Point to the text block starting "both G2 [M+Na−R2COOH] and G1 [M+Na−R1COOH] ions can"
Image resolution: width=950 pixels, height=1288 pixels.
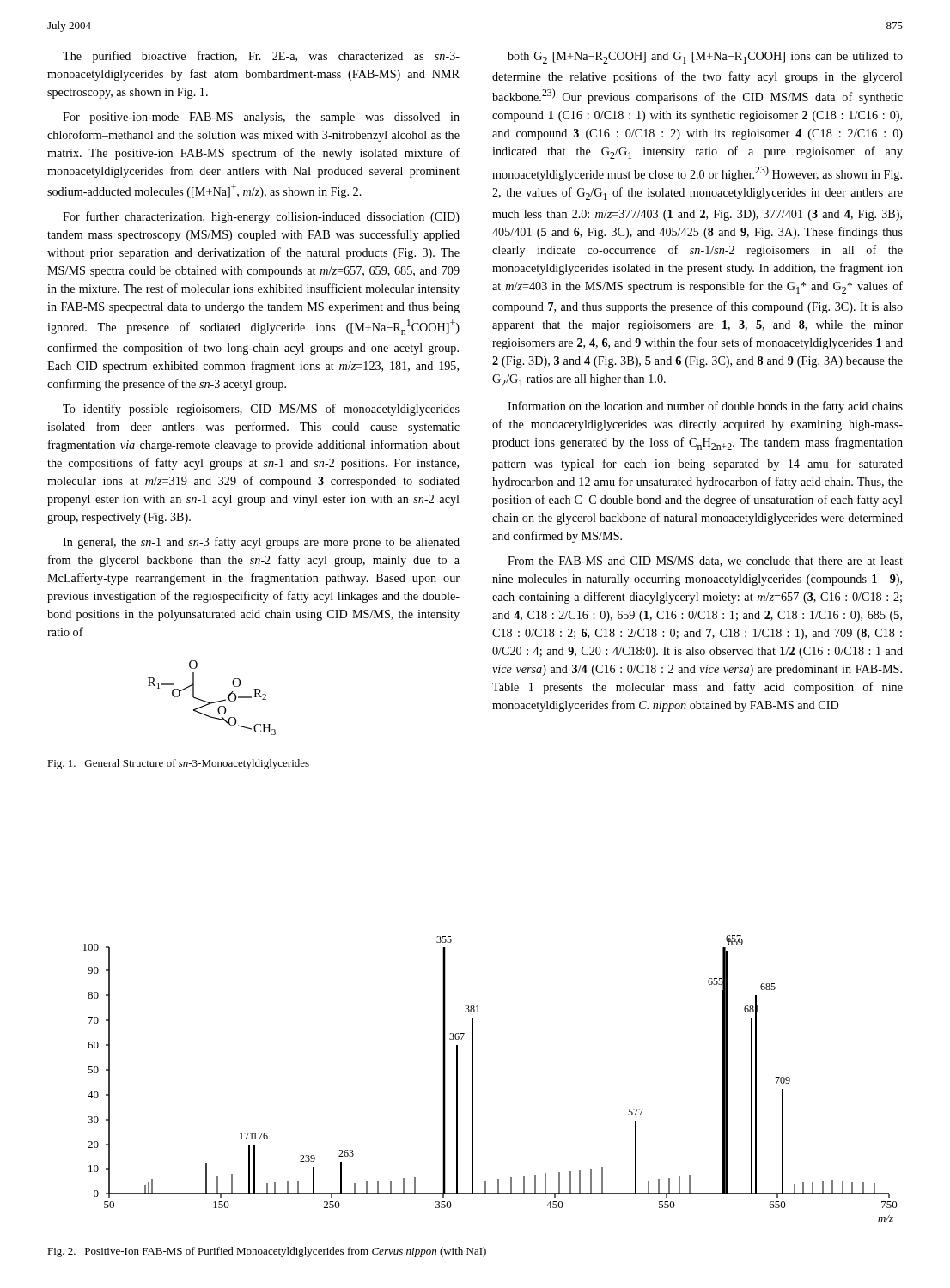[705, 58]
